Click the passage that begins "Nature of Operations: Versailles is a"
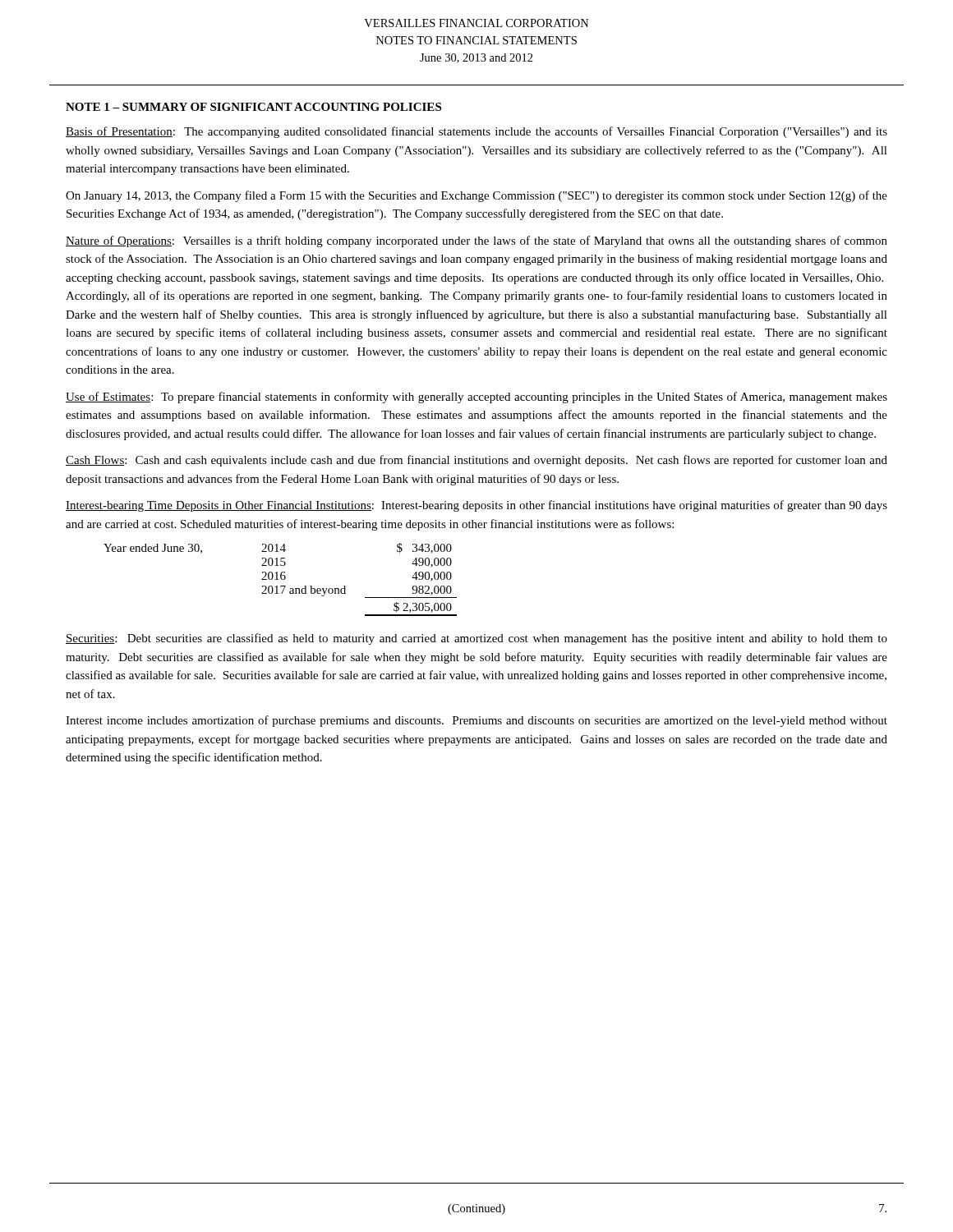 (x=476, y=305)
